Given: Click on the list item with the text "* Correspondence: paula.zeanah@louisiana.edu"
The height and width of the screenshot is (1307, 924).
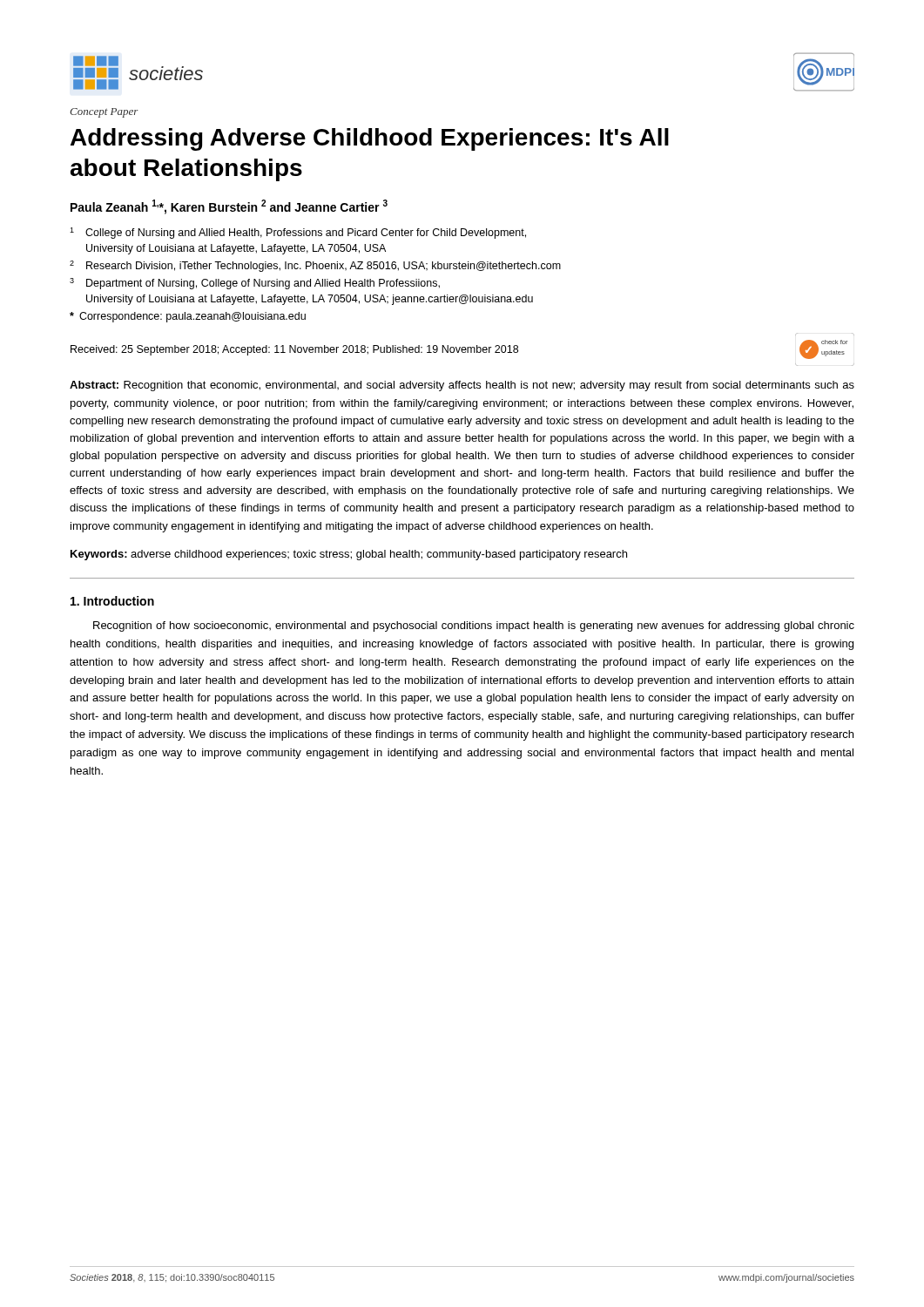Looking at the screenshot, I should pyautogui.click(x=188, y=317).
